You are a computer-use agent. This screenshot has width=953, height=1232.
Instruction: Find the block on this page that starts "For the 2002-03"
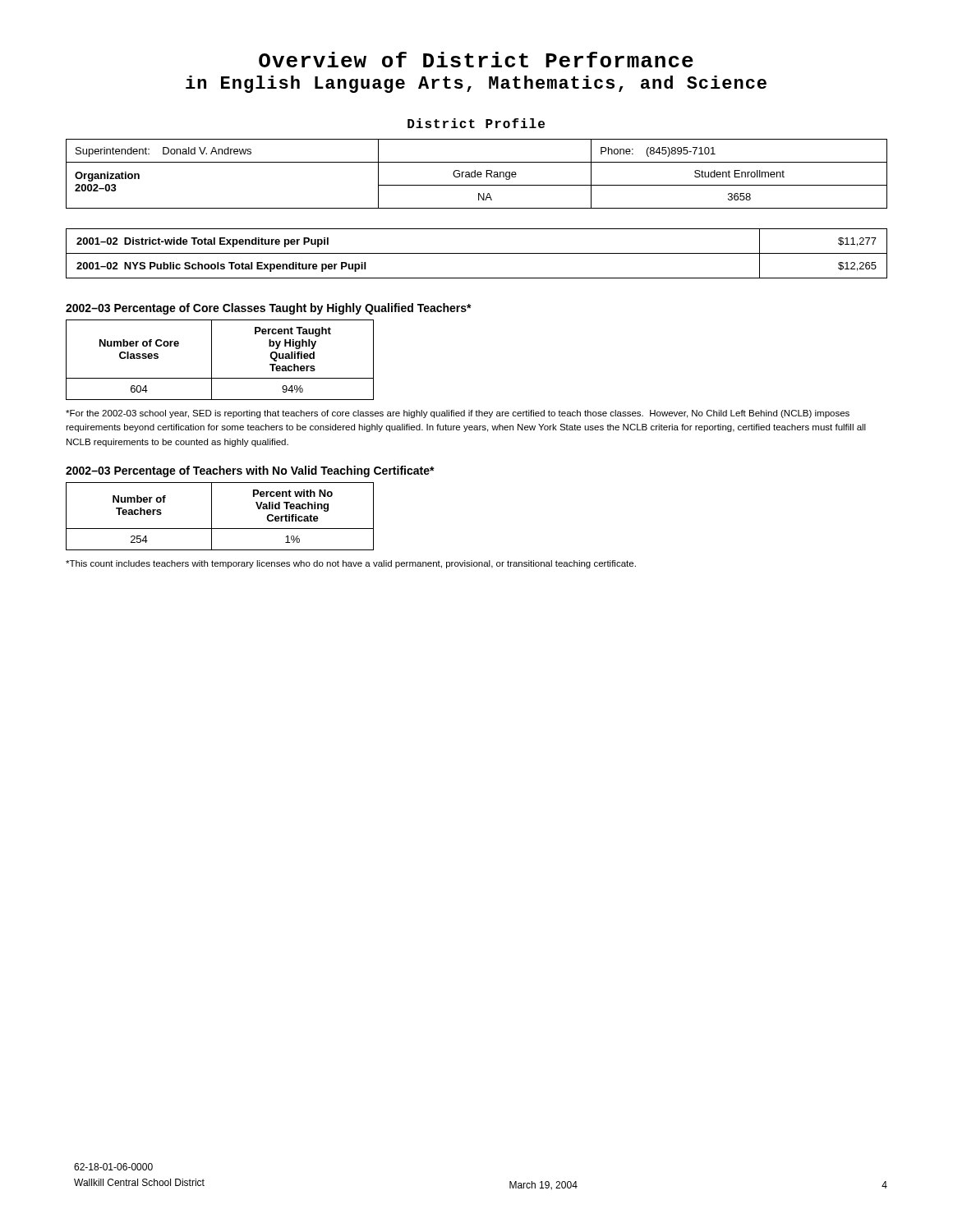466,427
